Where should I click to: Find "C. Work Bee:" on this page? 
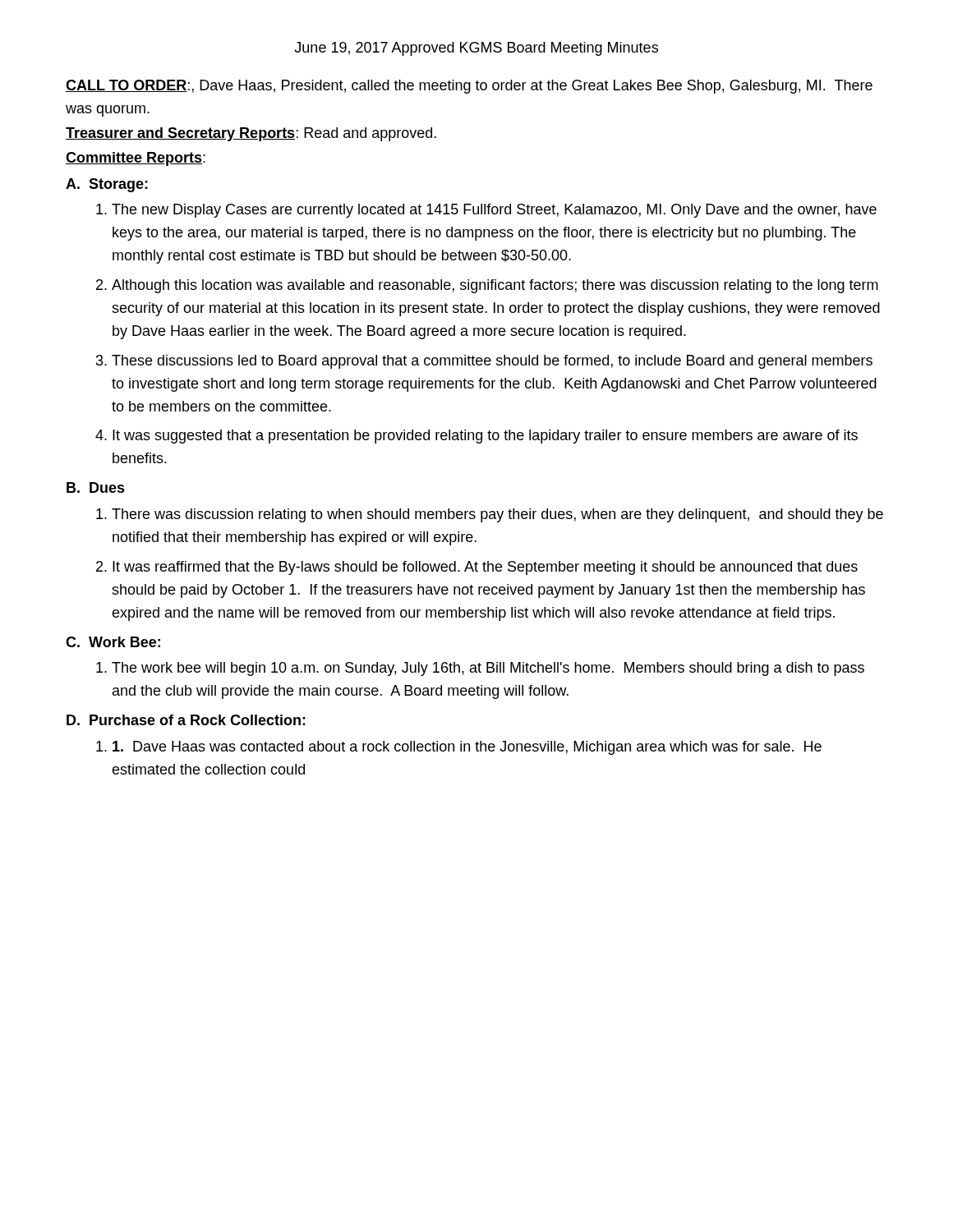(x=114, y=642)
